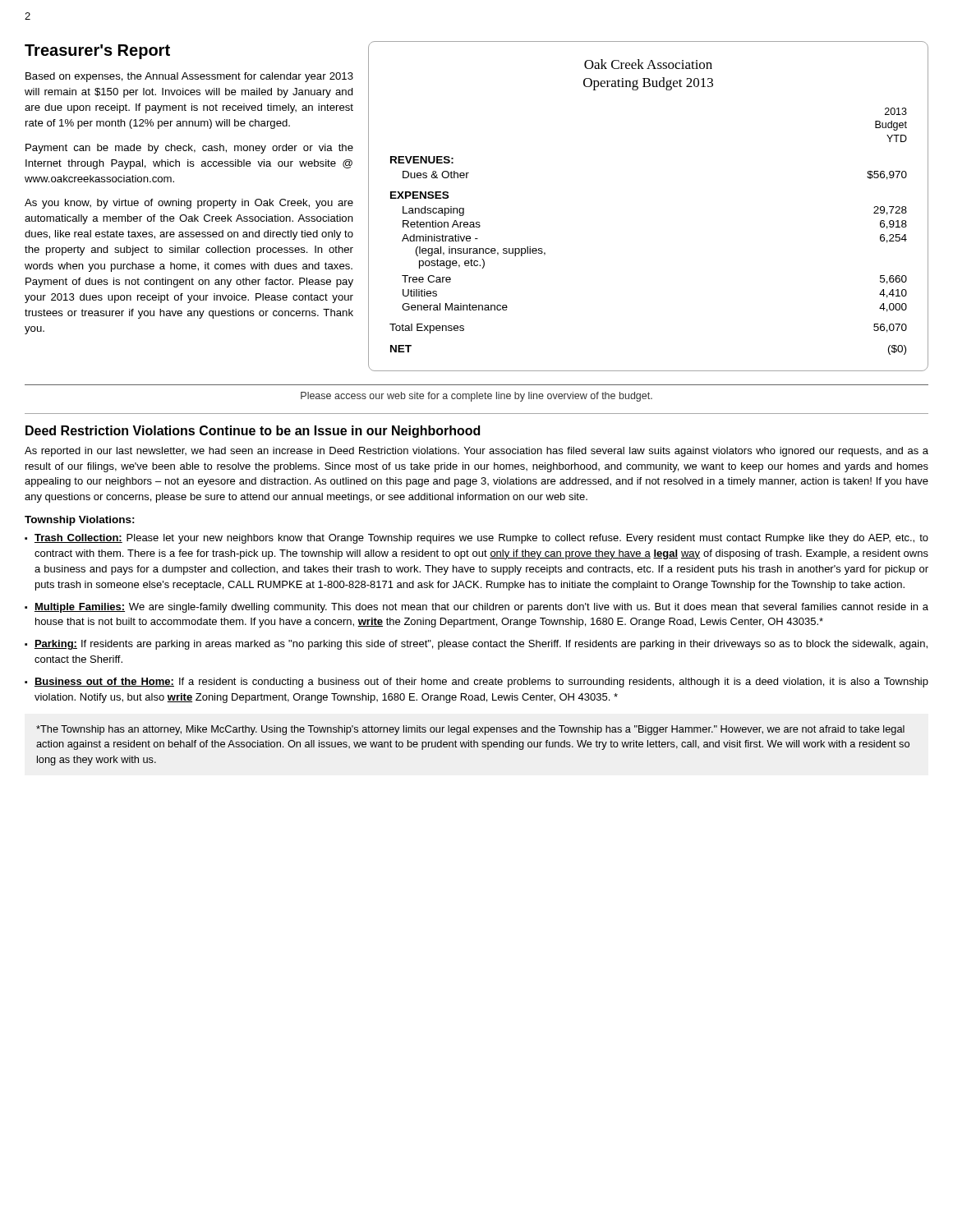This screenshot has width=953, height=1232.
Task: Locate the element starting "Deed Restriction Violations Continue to be an Issue"
Action: pyautogui.click(x=253, y=431)
